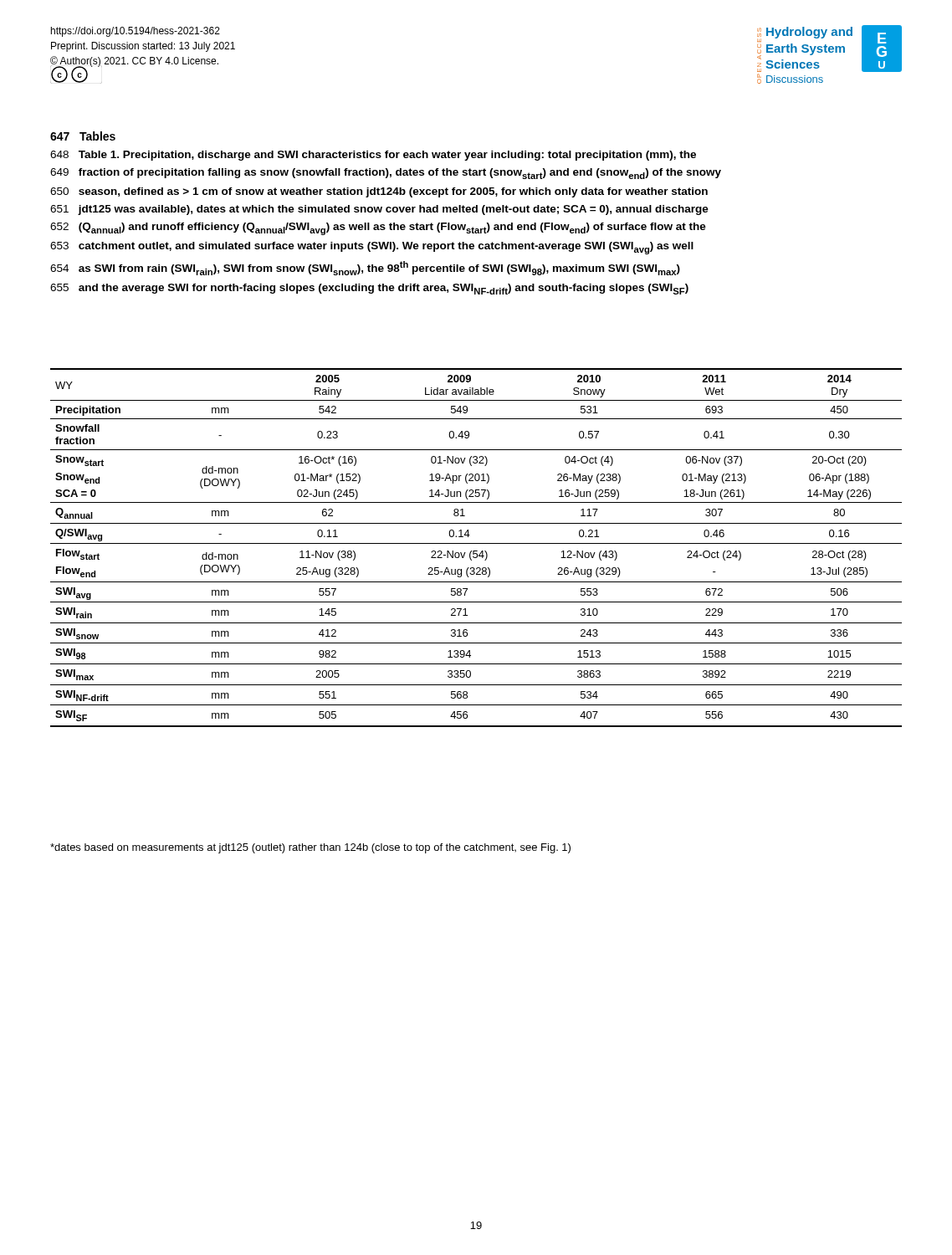Where does it say "647 Tables"?
This screenshot has width=952, height=1255.
(x=83, y=136)
